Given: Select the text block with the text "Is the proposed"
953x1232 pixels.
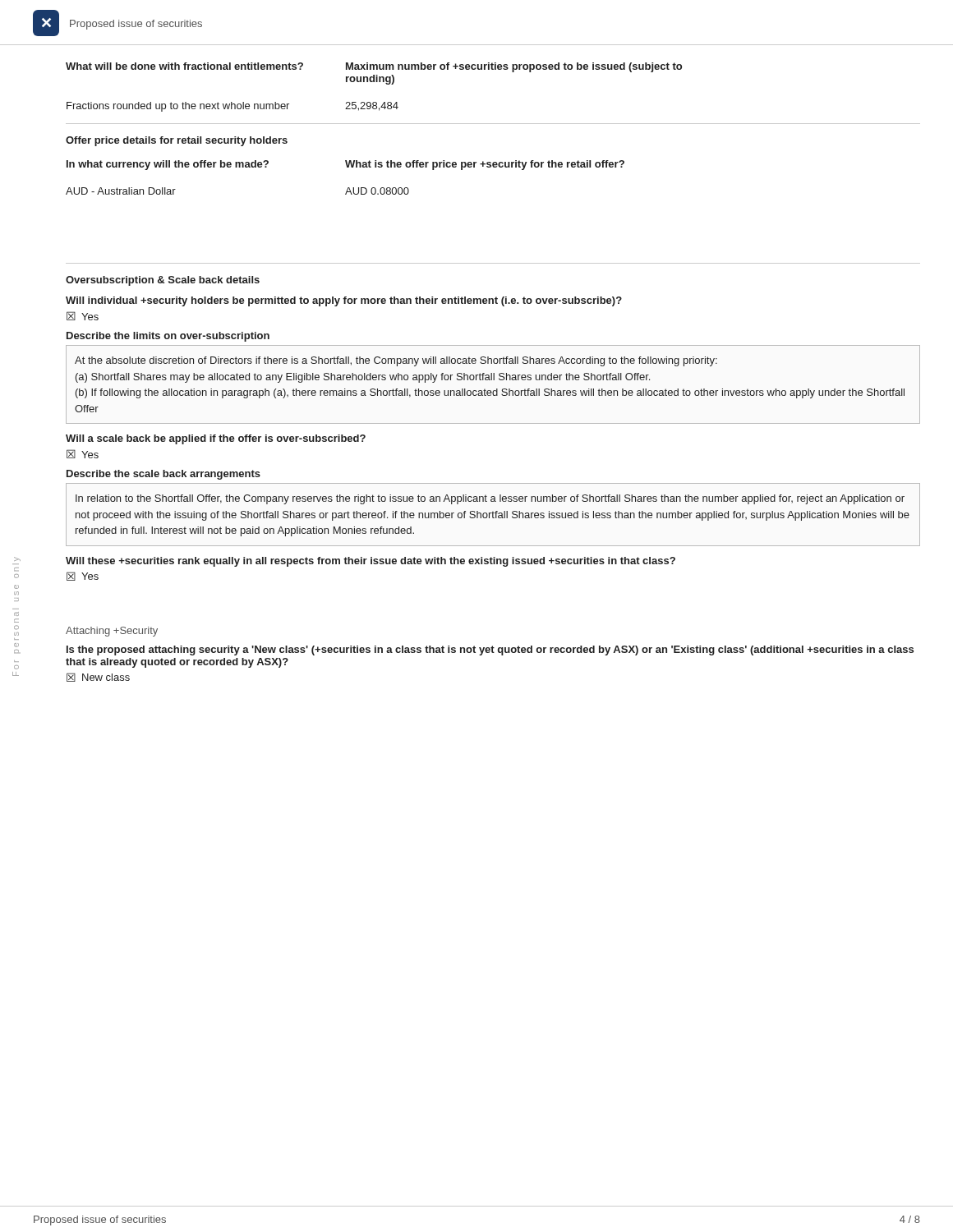Looking at the screenshot, I should (x=493, y=663).
